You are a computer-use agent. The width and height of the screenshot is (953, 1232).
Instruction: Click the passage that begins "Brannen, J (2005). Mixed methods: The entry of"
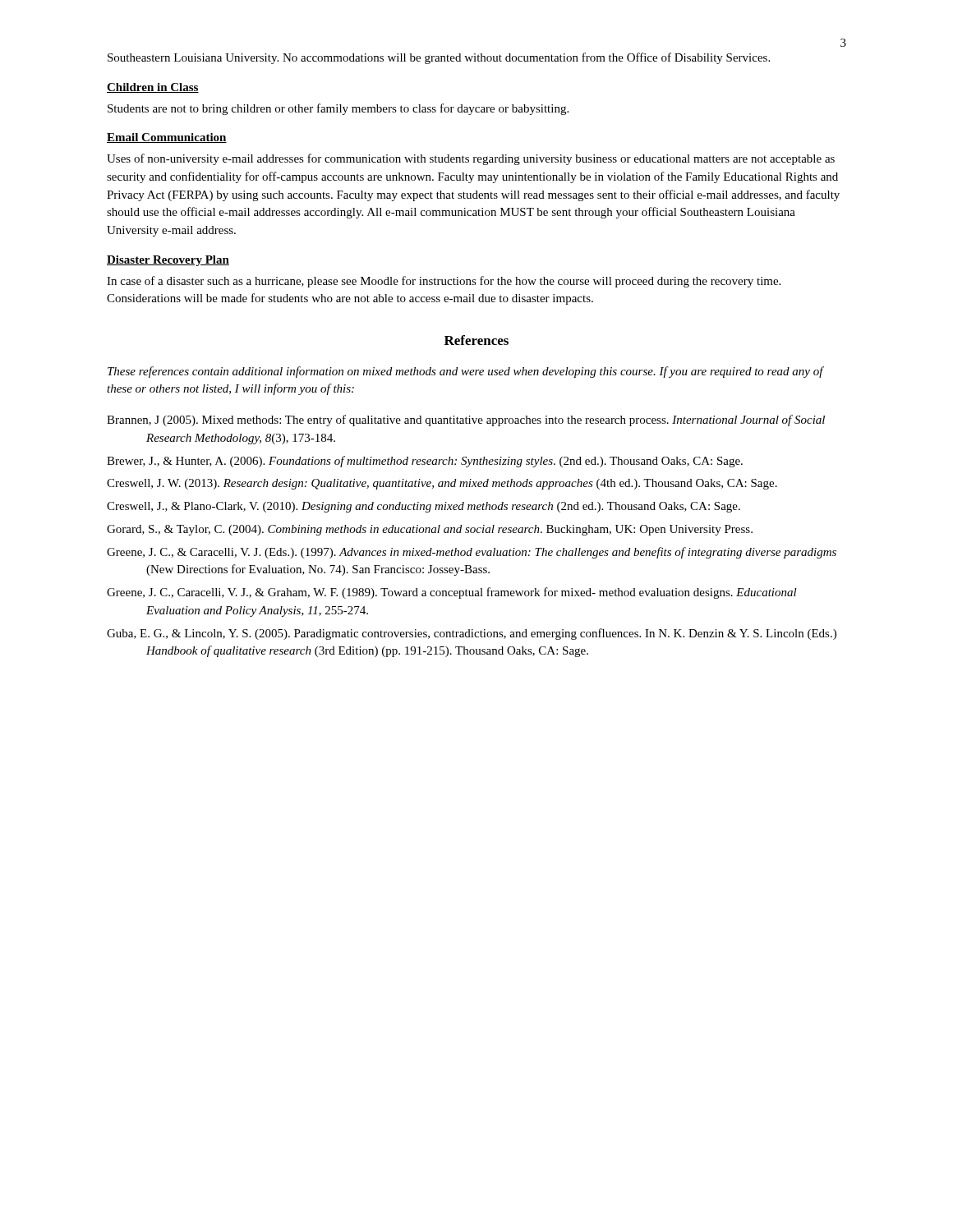click(x=466, y=429)
